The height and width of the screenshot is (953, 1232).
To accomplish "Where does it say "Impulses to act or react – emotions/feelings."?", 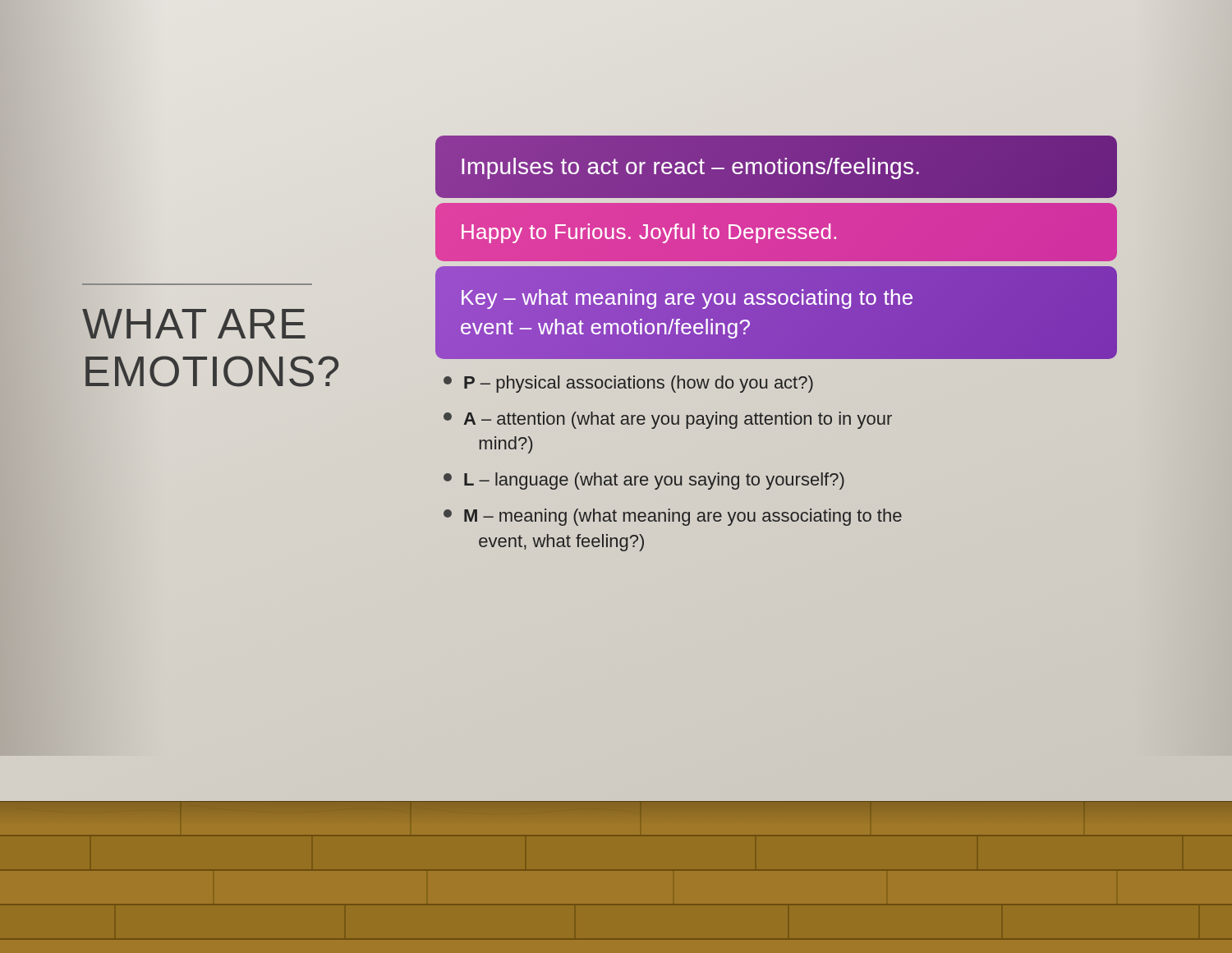I will (x=690, y=166).
